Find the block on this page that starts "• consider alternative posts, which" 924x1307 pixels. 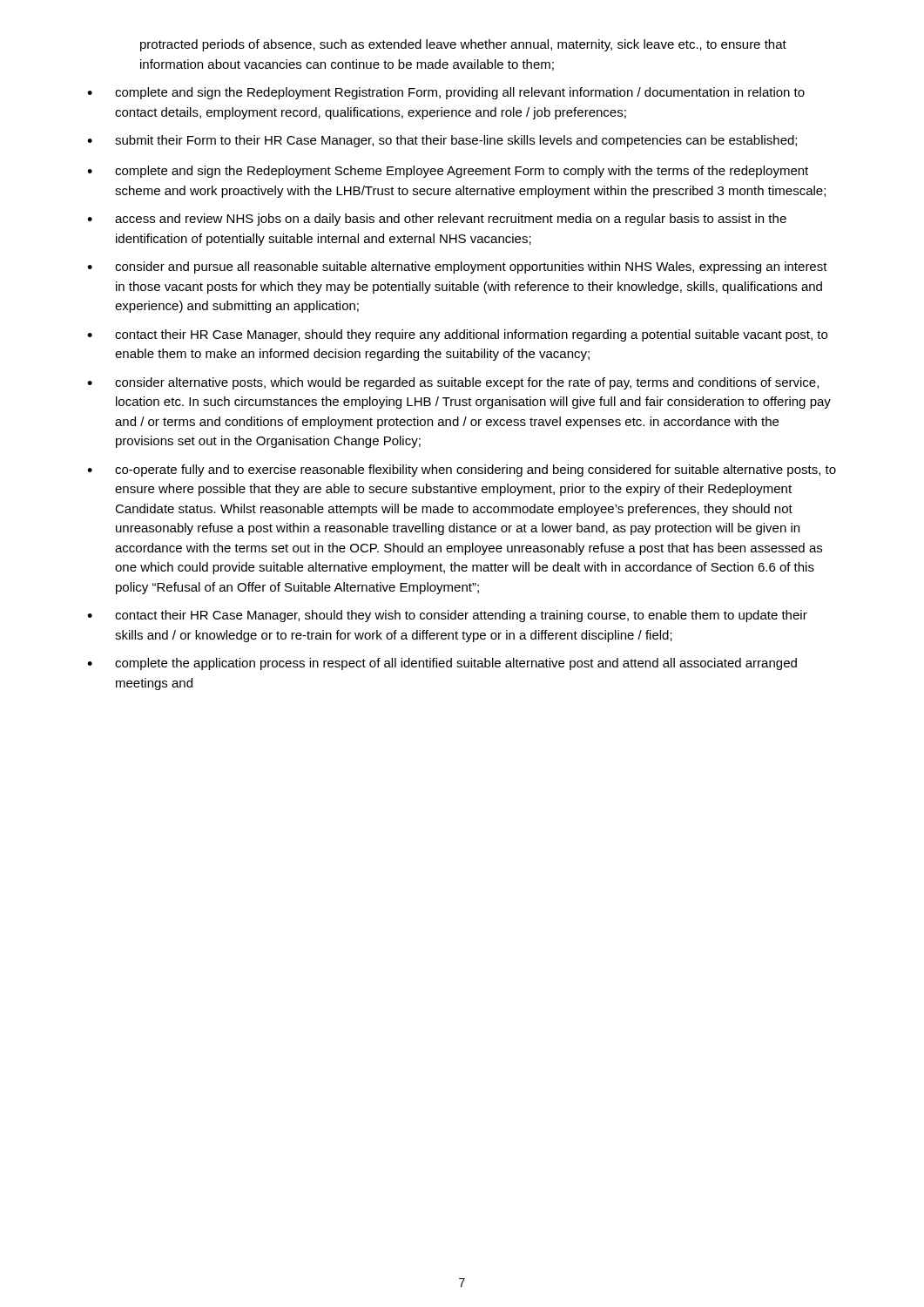462,412
